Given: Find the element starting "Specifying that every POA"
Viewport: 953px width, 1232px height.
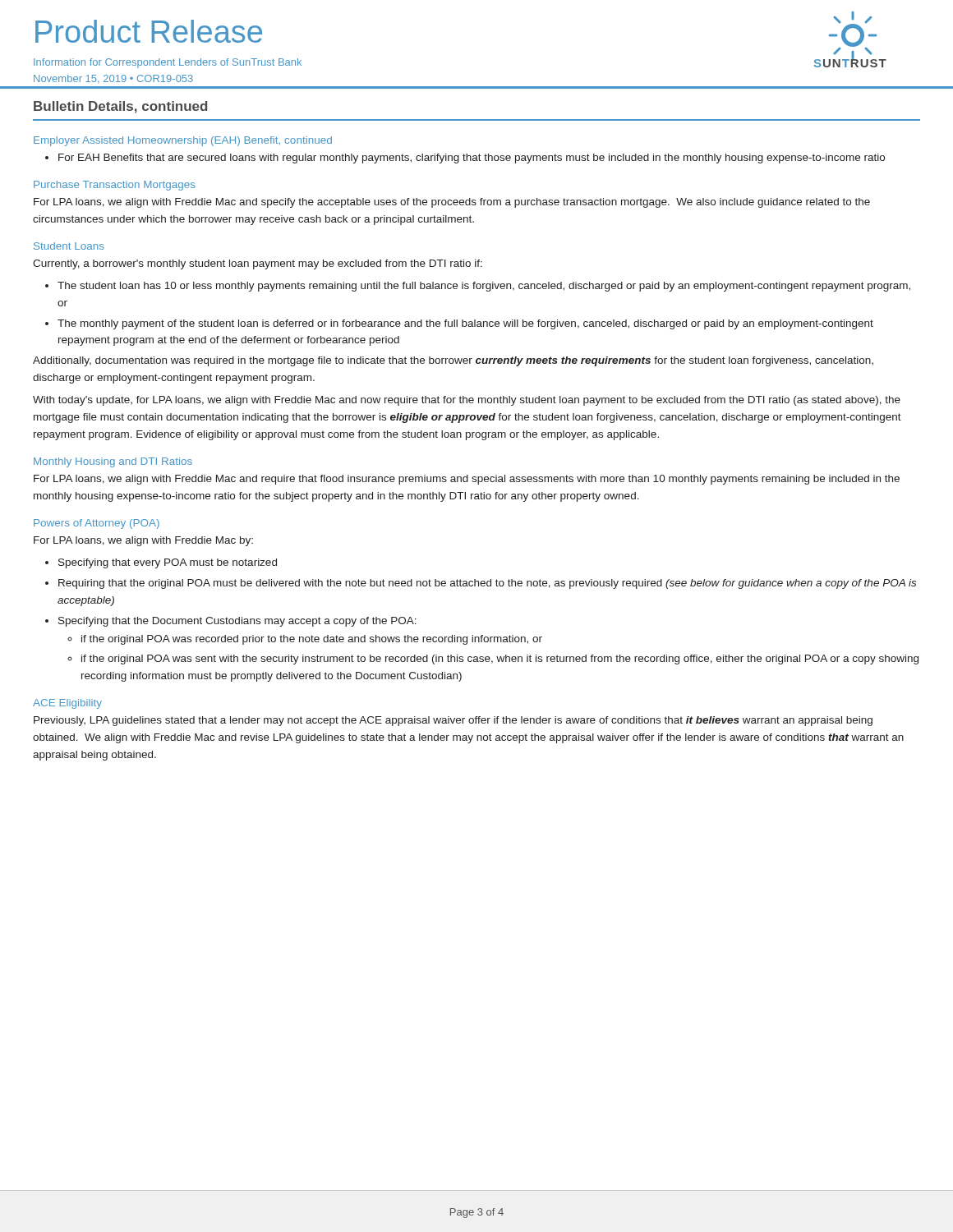Looking at the screenshot, I should 168,562.
